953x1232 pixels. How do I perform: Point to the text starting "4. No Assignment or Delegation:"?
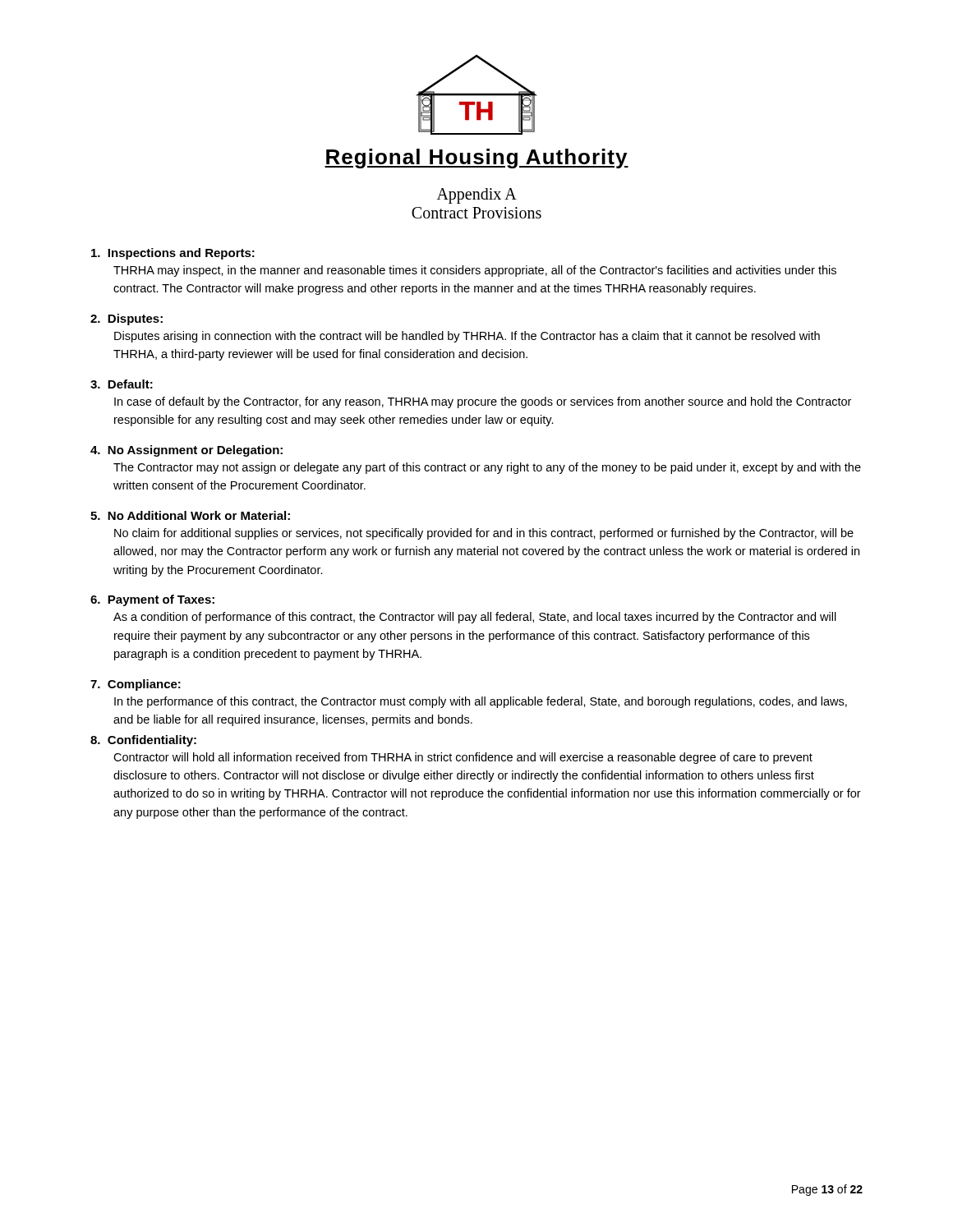click(187, 449)
